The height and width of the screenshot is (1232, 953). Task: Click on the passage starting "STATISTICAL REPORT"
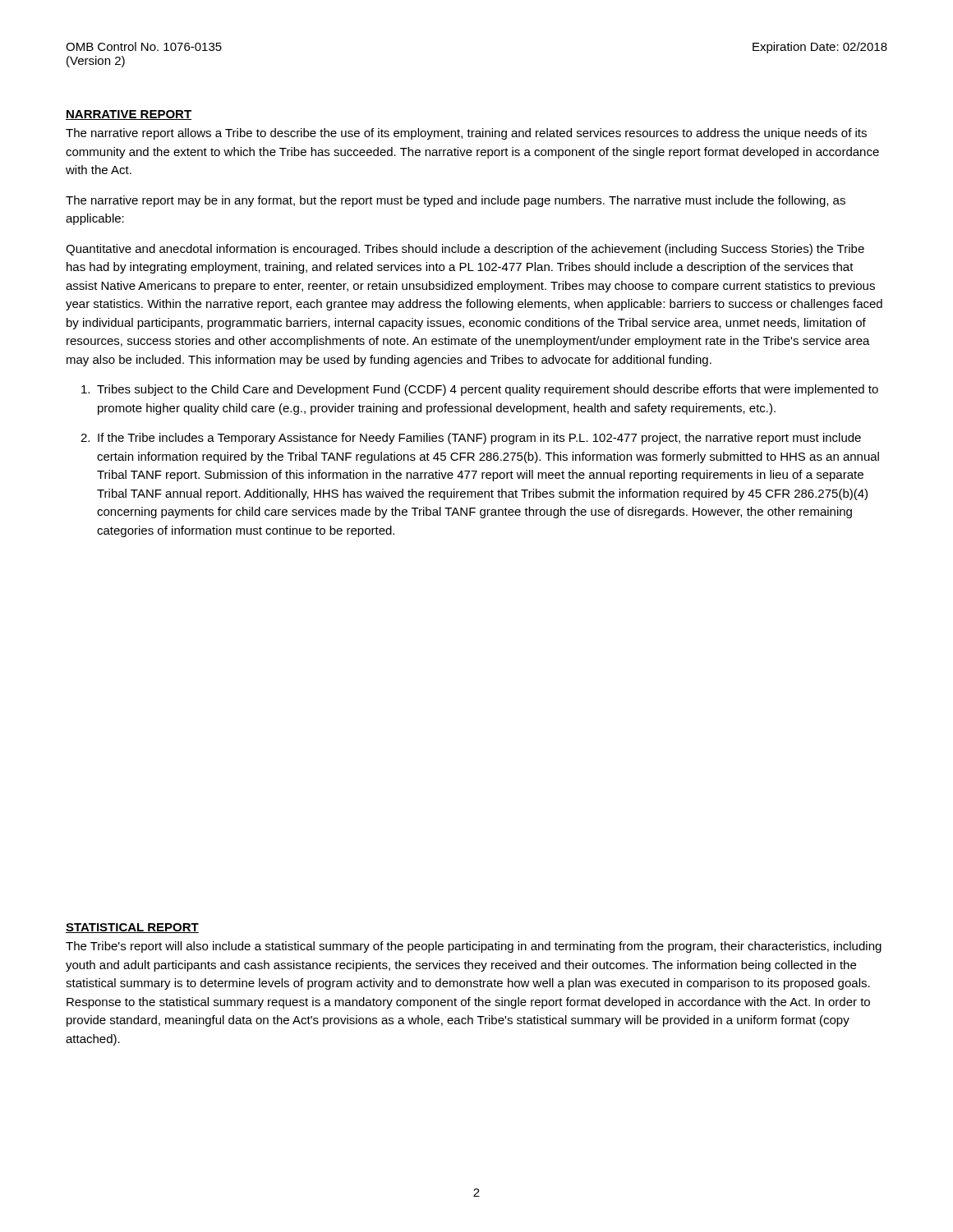(132, 927)
